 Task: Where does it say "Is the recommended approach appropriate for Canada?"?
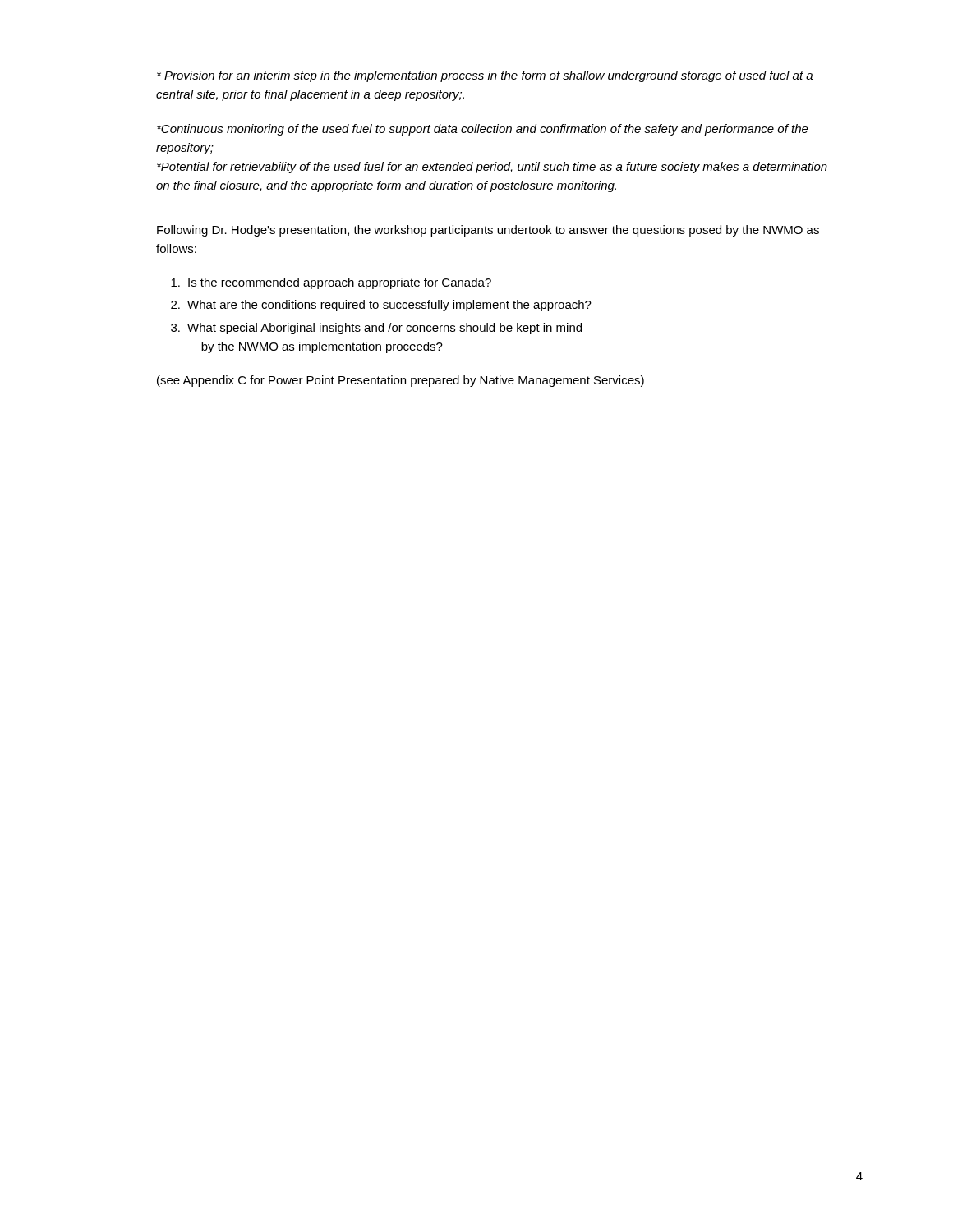point(497,282)
